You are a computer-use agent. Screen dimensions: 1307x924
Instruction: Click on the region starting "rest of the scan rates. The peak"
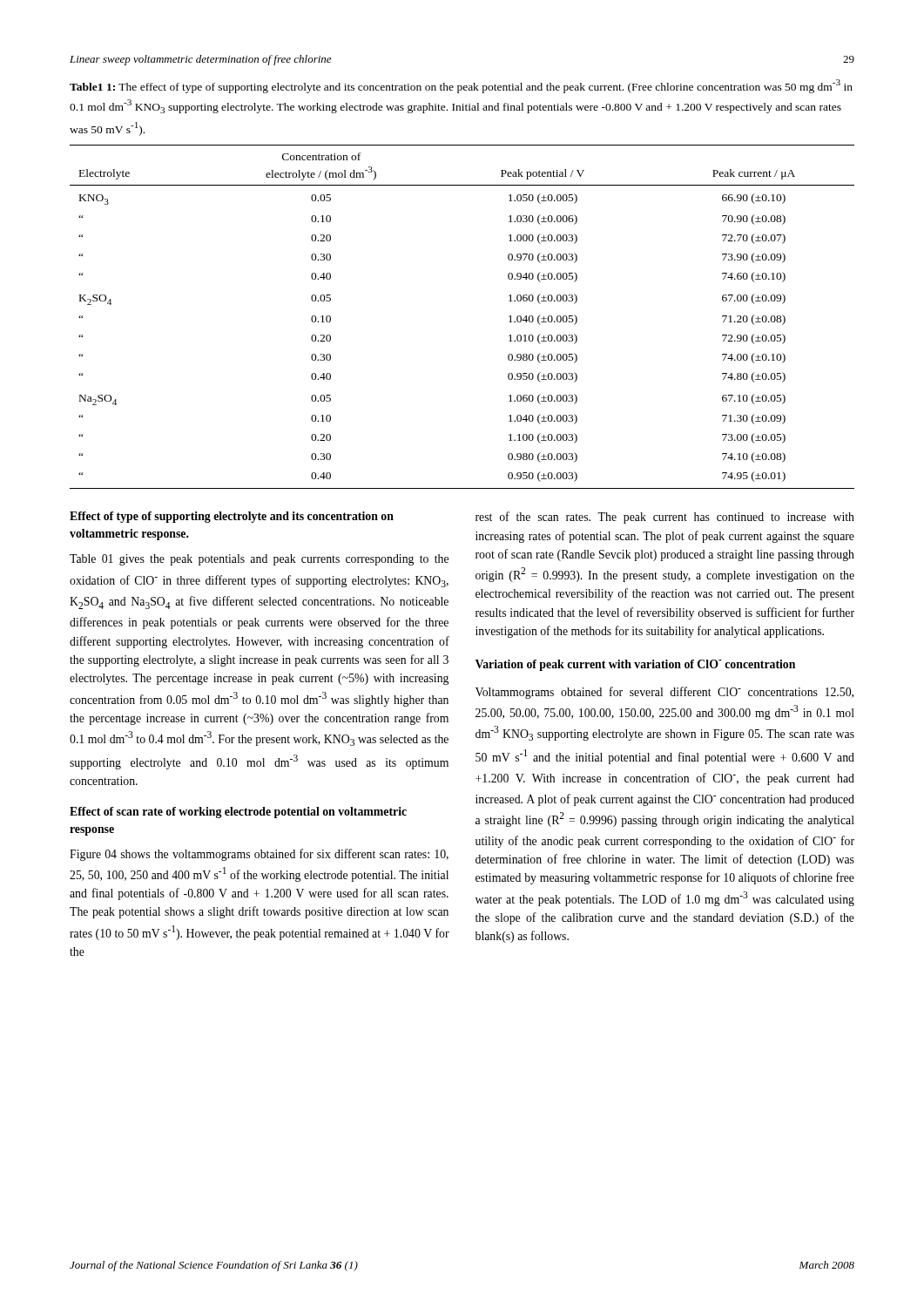(x=665, y=574)
